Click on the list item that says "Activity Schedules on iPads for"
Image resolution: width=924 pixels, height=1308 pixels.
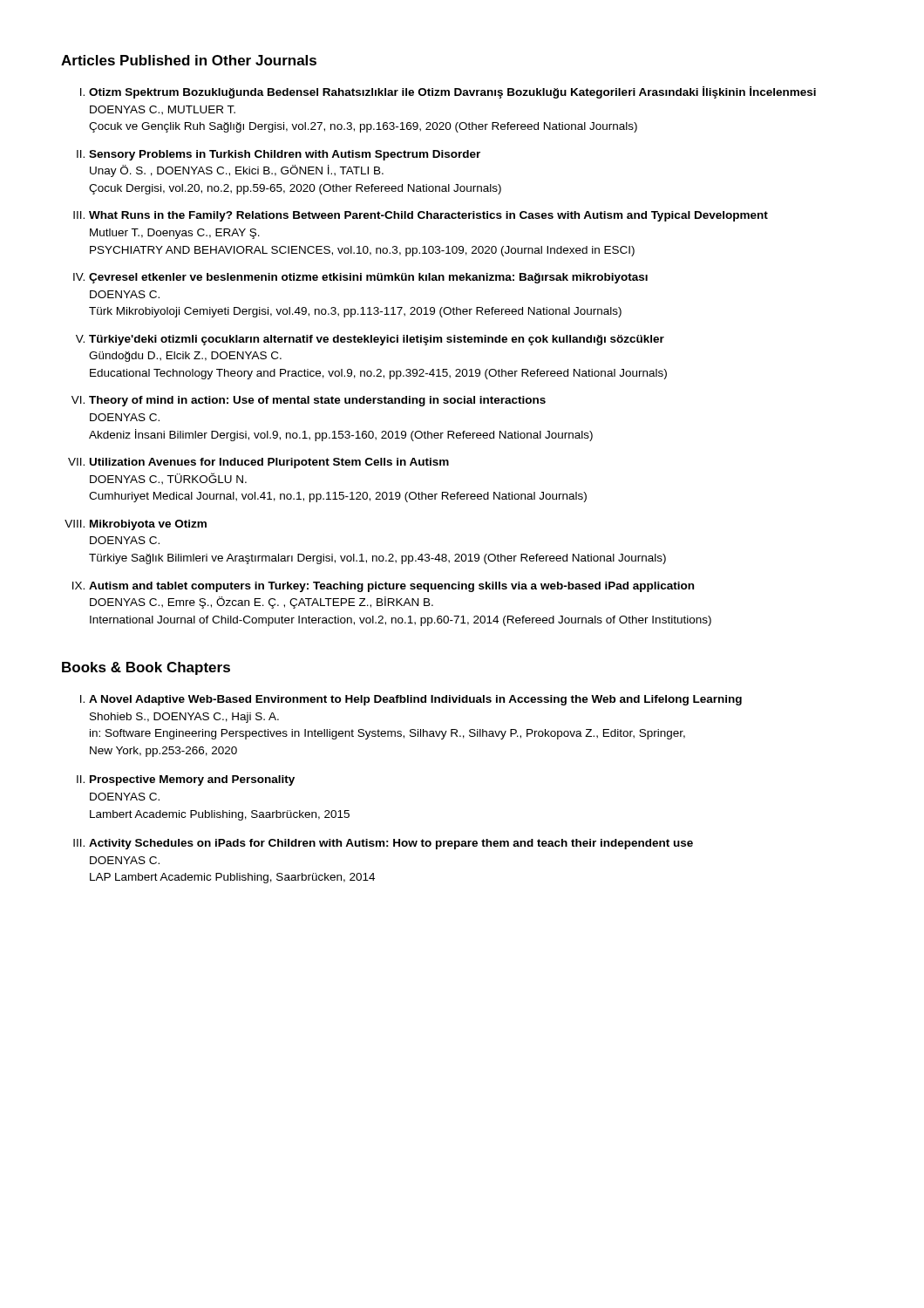391,844
